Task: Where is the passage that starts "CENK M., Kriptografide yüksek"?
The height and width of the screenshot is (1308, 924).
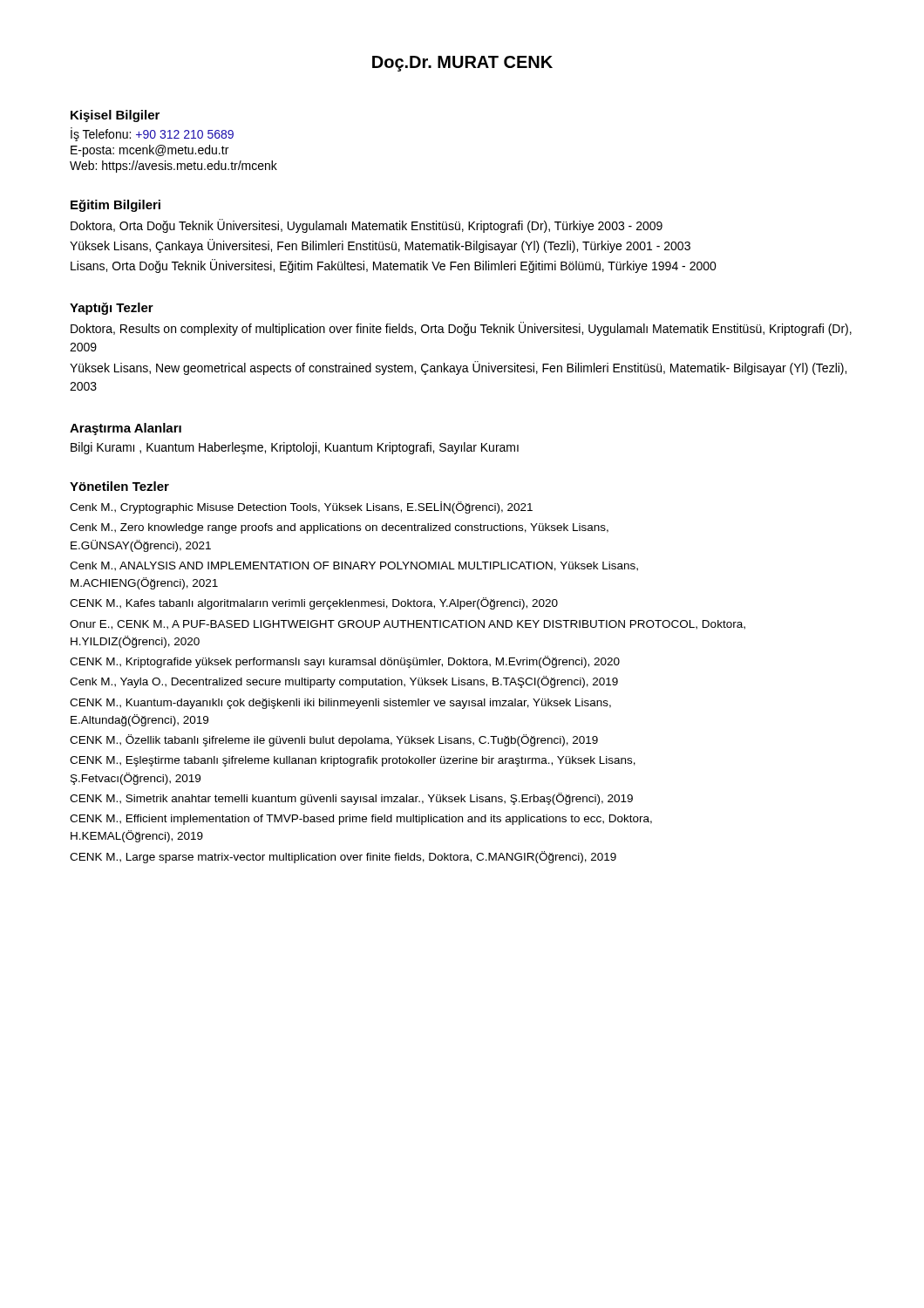Action: tap(462, 662)
